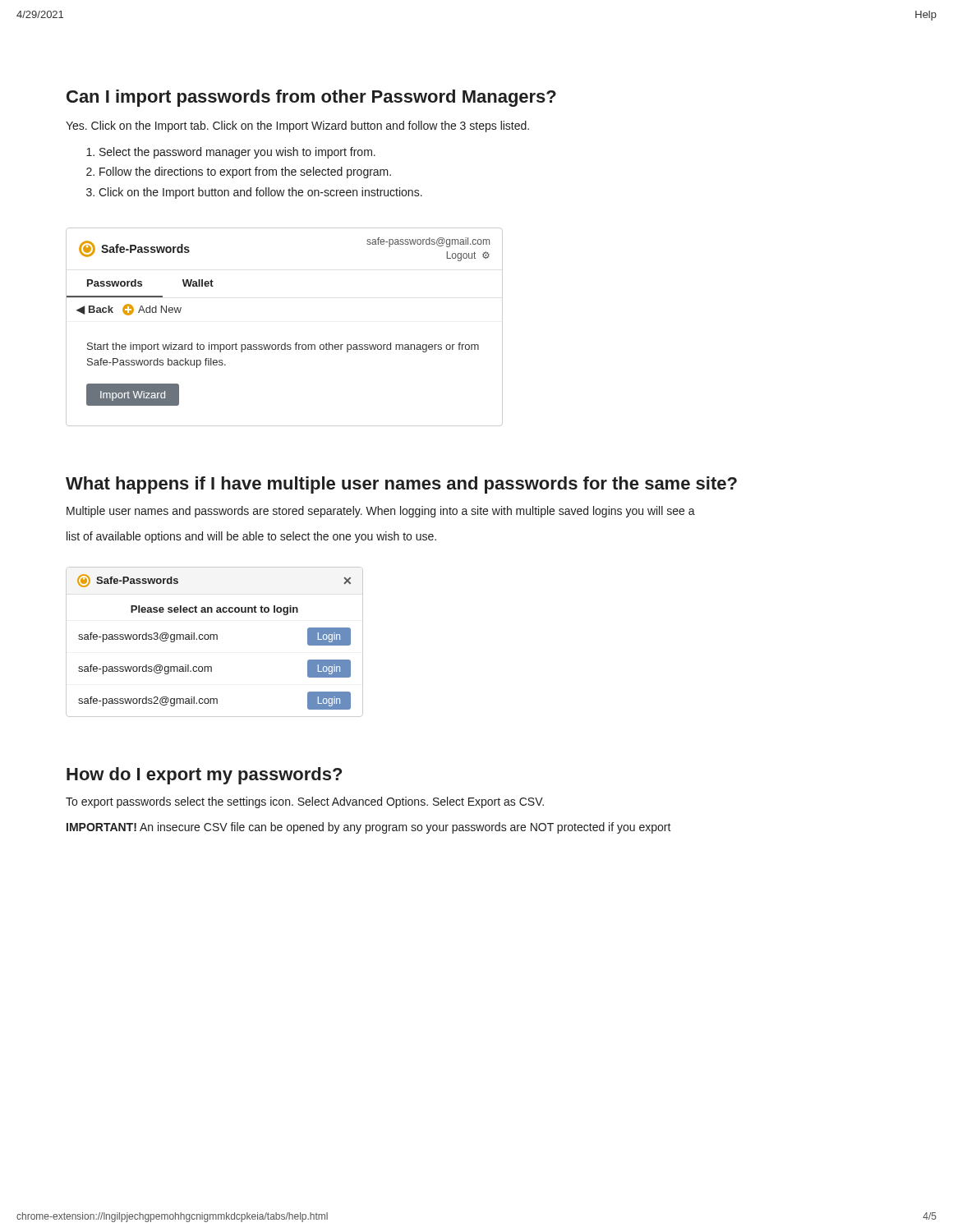953x1232 pixels.
Task: Navigate to the element starting "IMPORTANT! An insecure CSV file can be"
Action: 476,827
